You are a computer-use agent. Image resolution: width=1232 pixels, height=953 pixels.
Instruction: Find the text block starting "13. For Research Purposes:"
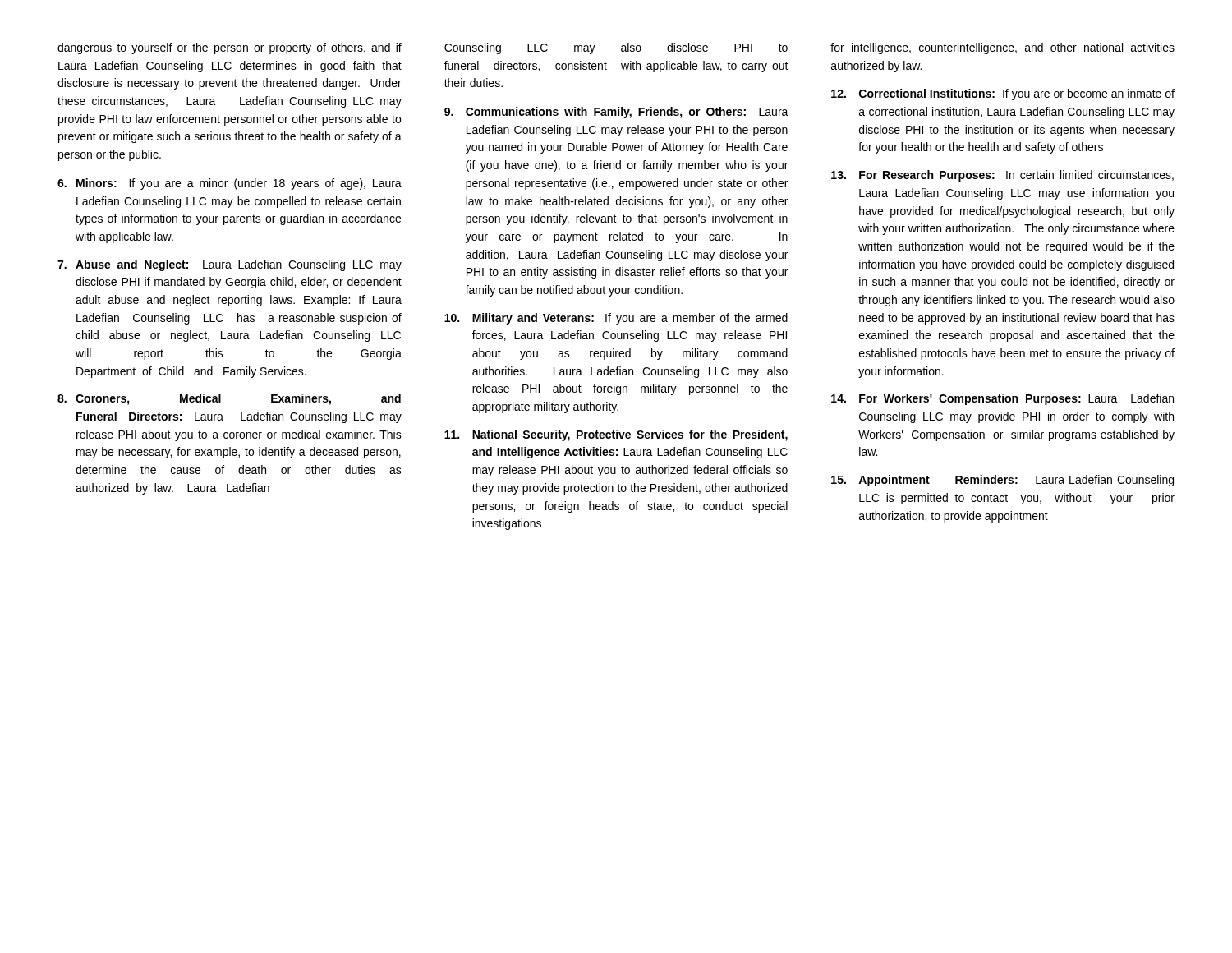coord(1003,274)
